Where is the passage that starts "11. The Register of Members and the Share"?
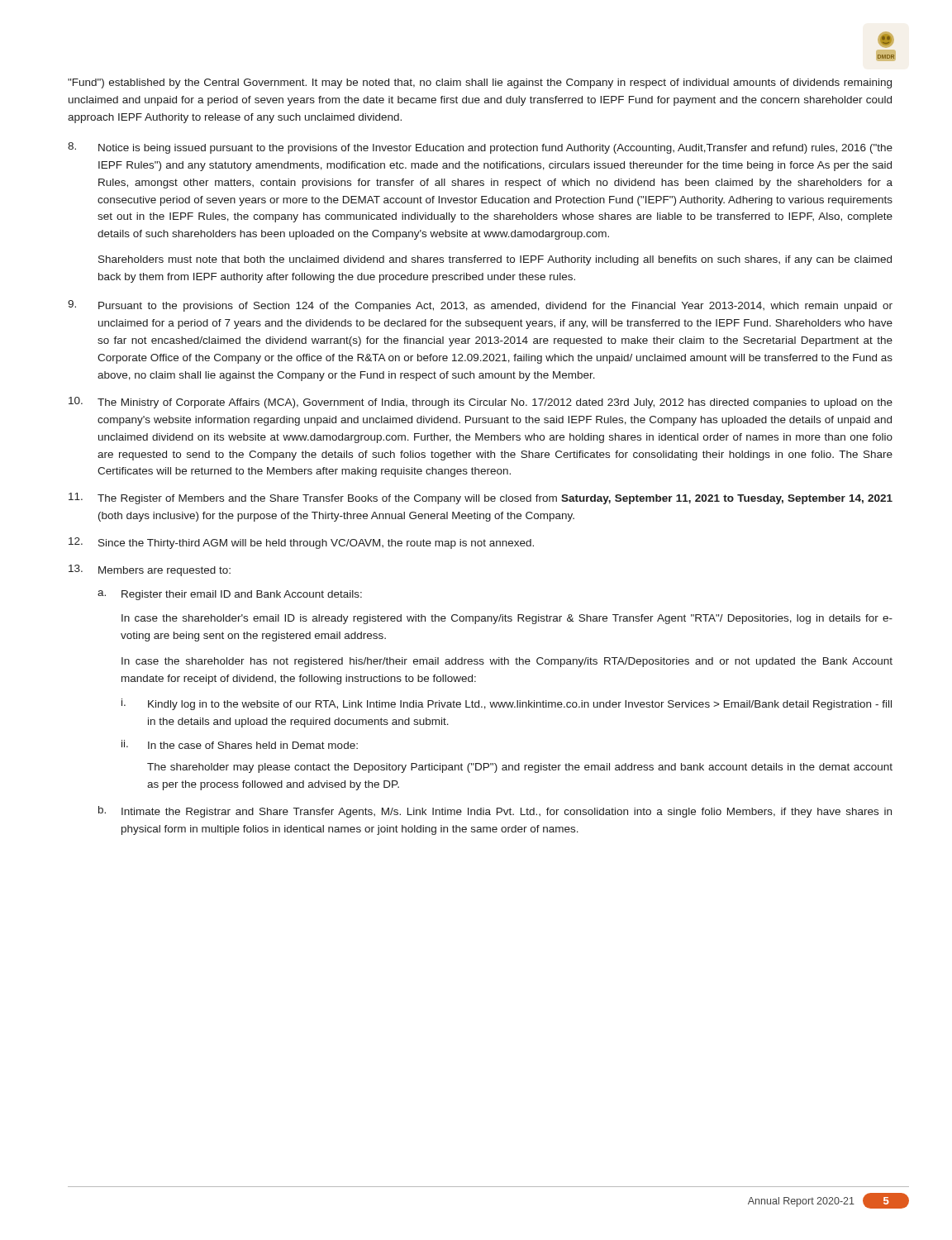 point(480,508)
